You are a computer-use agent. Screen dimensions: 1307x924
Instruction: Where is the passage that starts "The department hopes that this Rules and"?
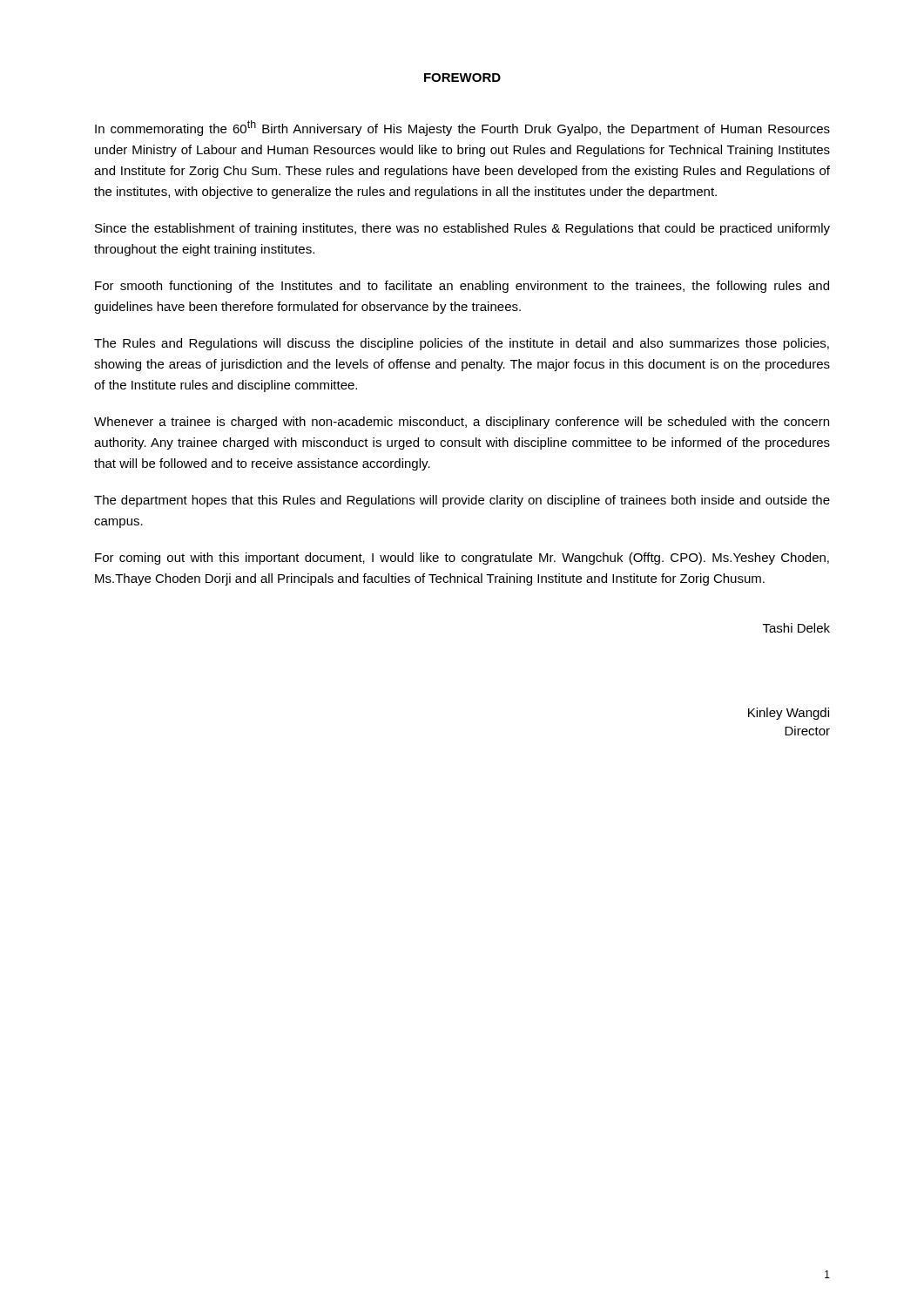462,510
